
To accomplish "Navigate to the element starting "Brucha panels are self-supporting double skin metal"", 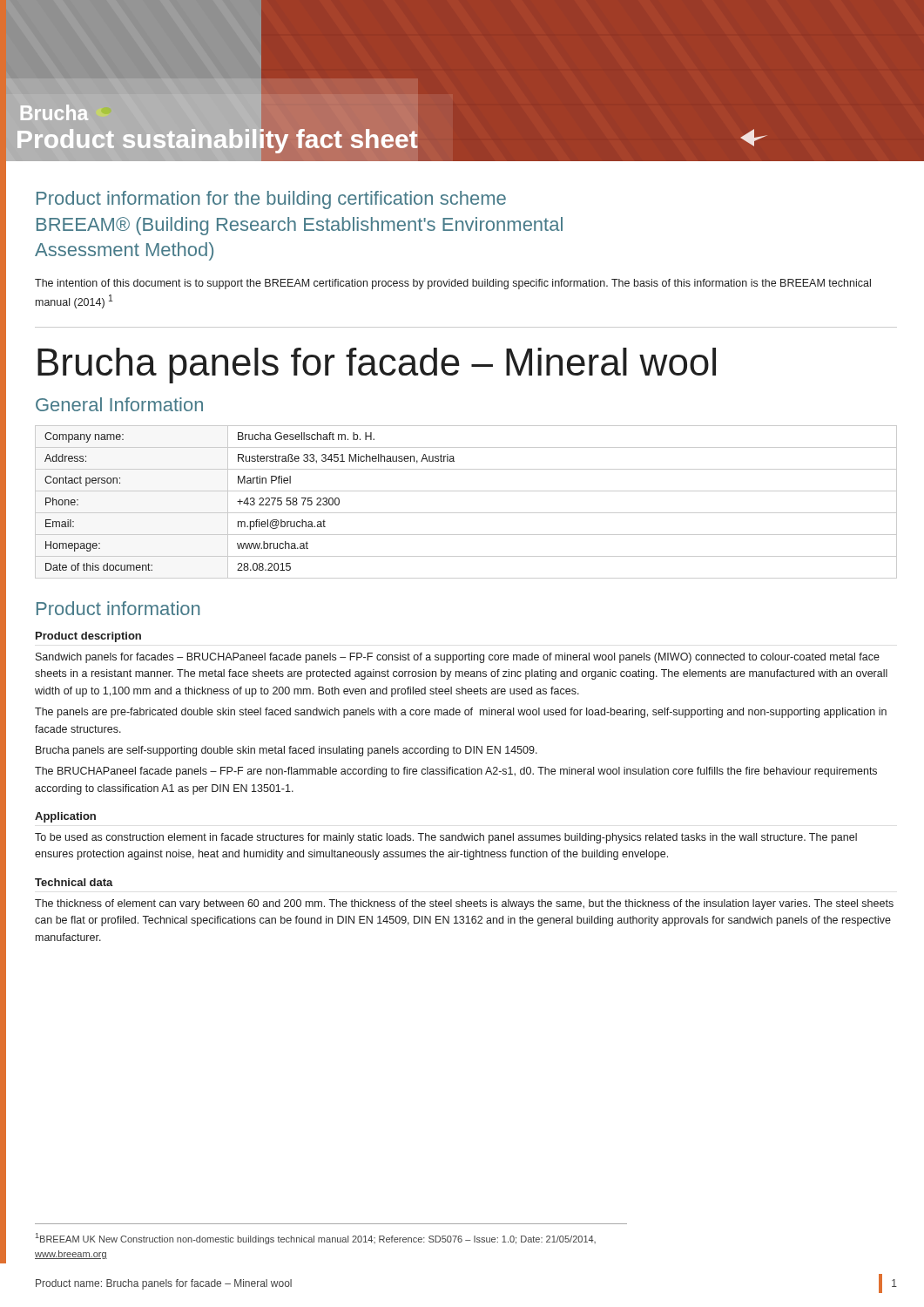I will (286, 750).
